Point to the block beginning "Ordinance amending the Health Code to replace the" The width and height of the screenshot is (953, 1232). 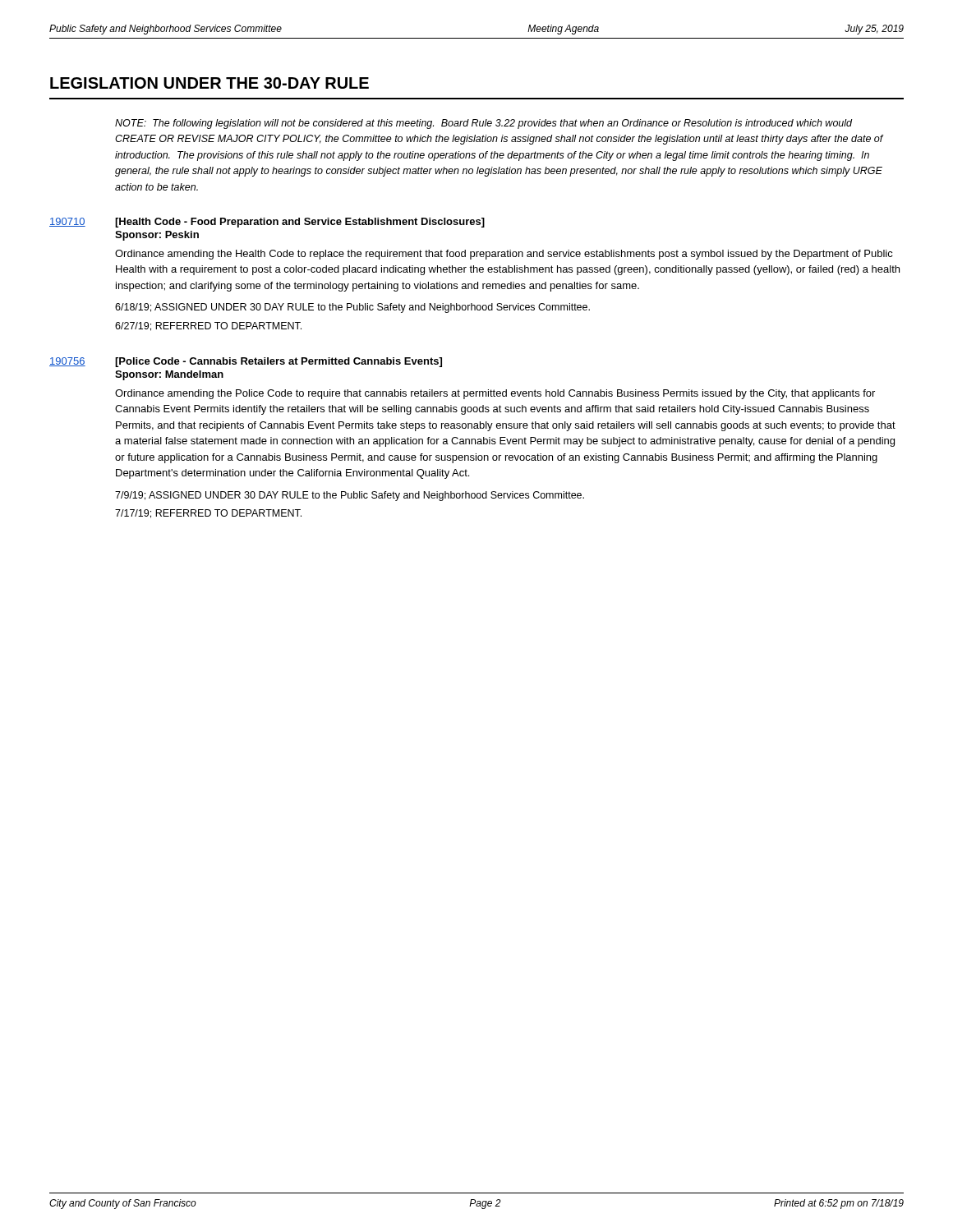[x=508, y=269]
